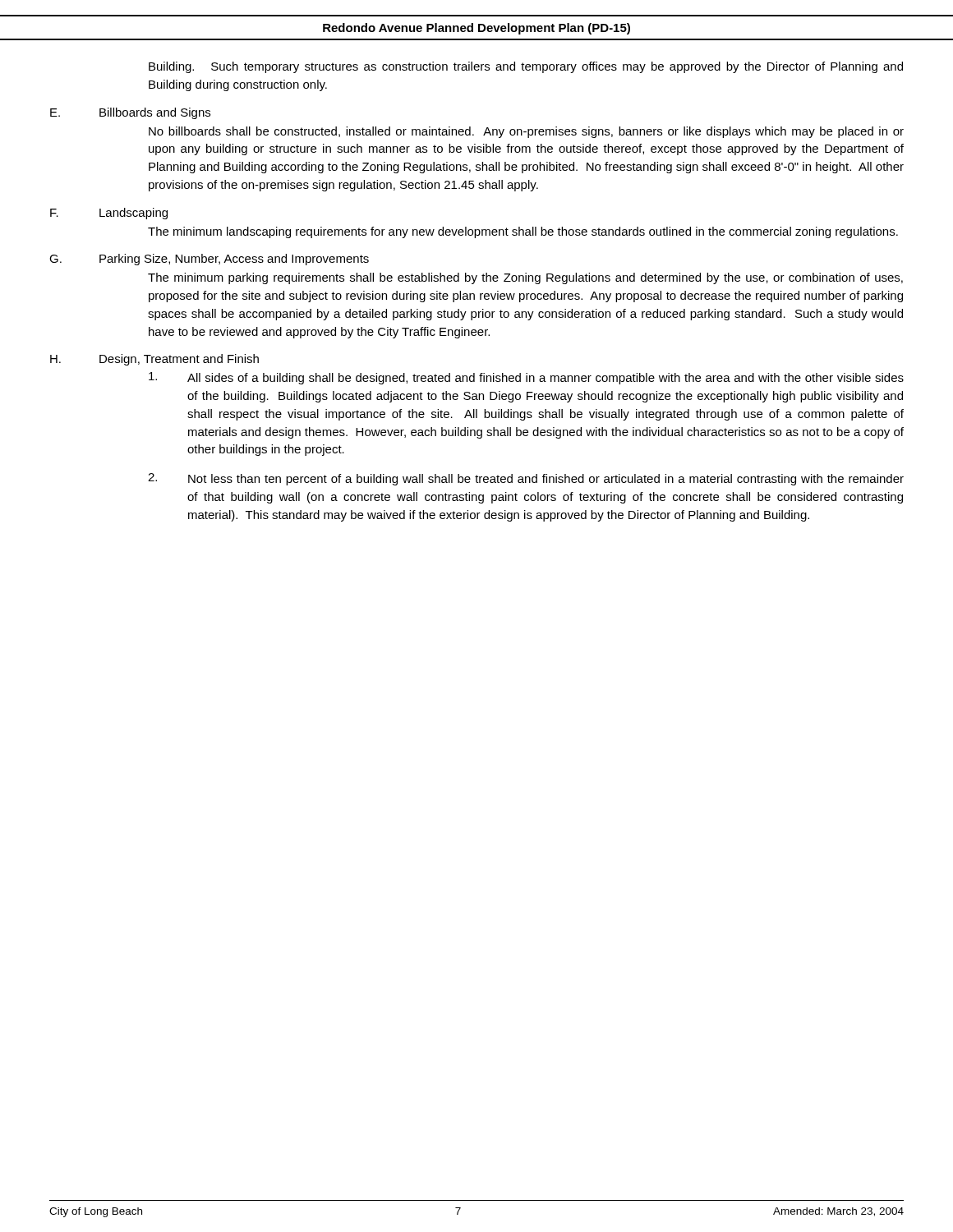The image size is (953, 1232).
Task: Point to the text starting "2. Not less than ten percent of a"
Action: click(526, 497)
